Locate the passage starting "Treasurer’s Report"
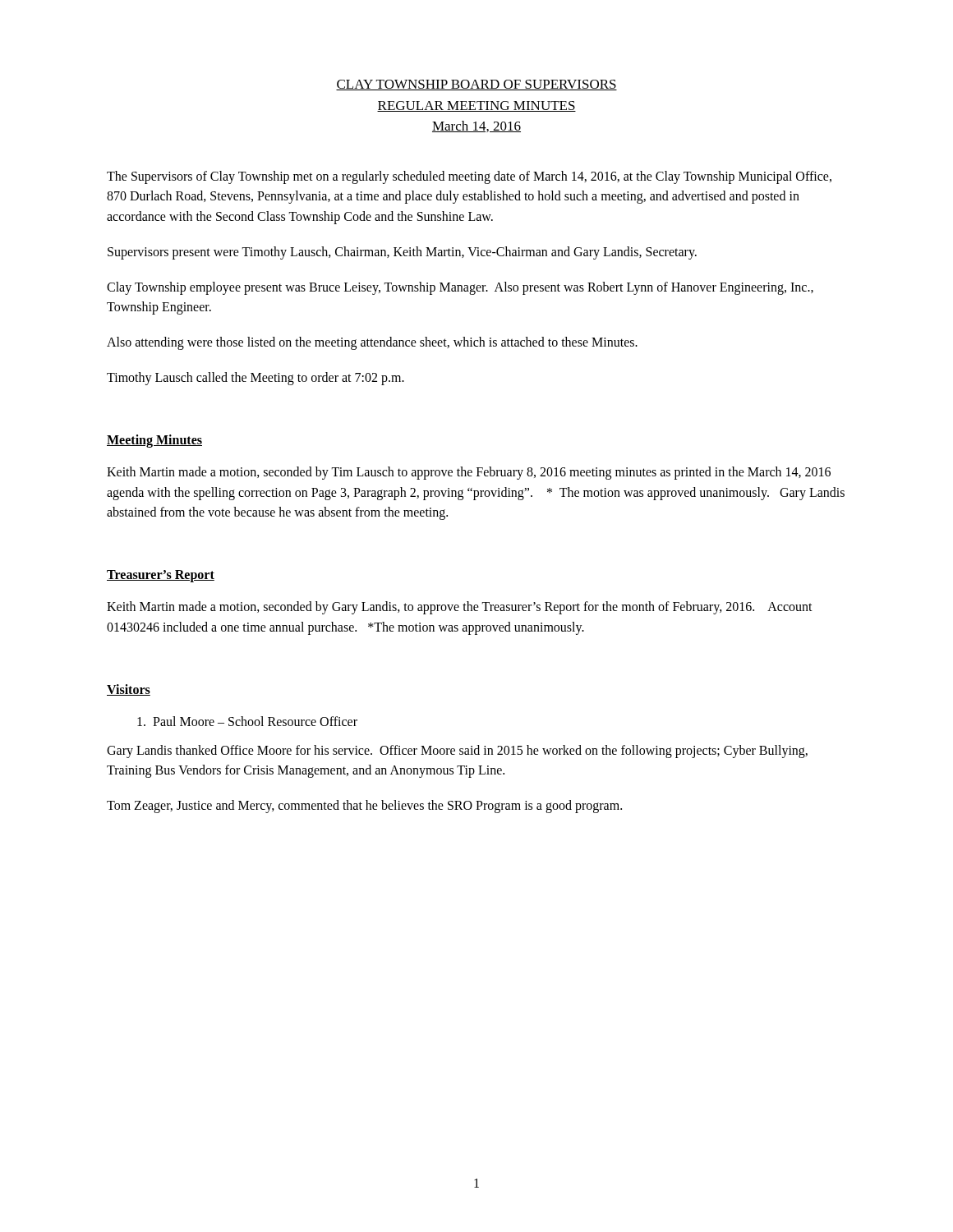The width and height of the screenshot is (953, 1232). point(161,575)
